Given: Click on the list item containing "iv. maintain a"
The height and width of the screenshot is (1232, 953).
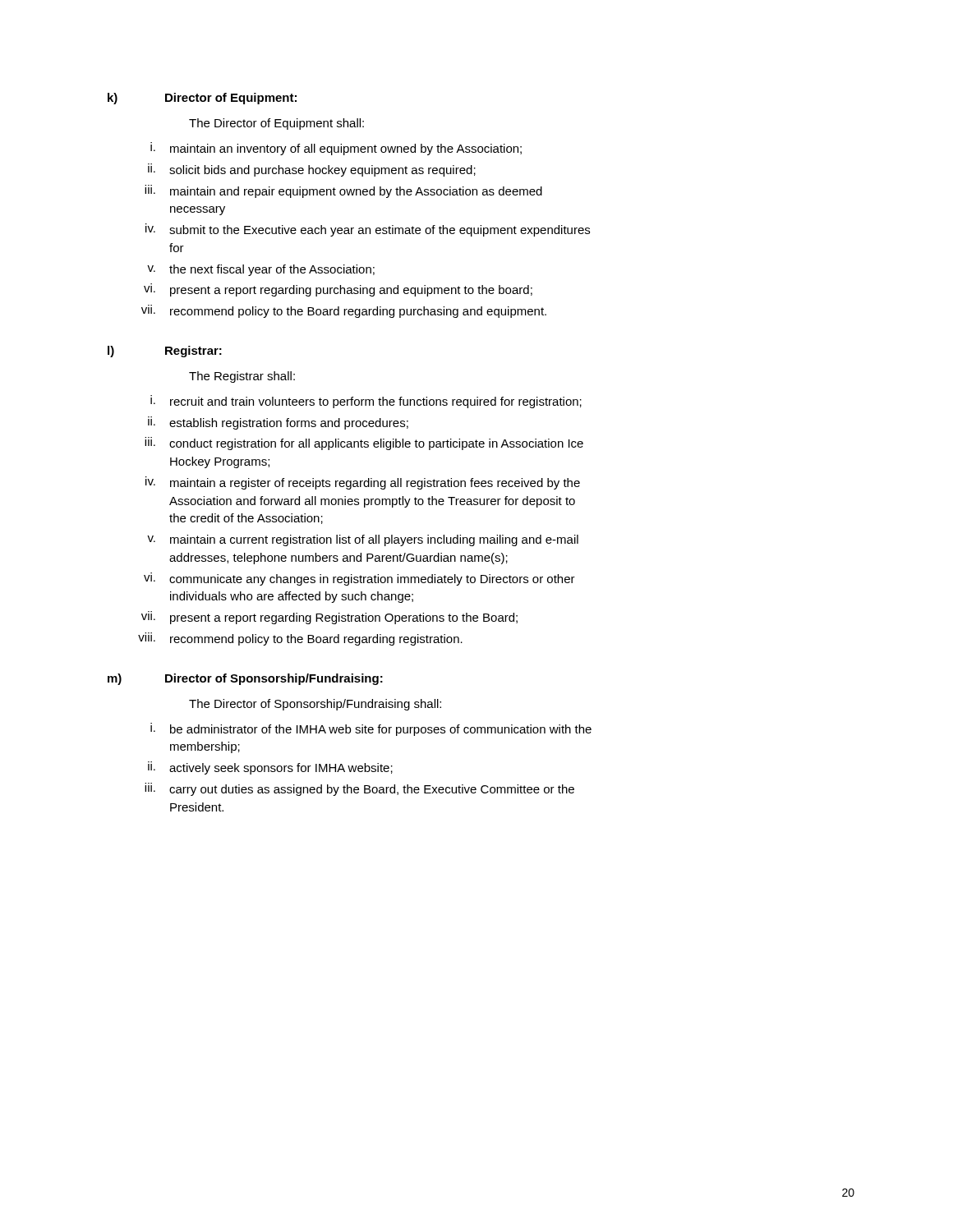Looking at the screenshot, I should [x=481, y=500].
